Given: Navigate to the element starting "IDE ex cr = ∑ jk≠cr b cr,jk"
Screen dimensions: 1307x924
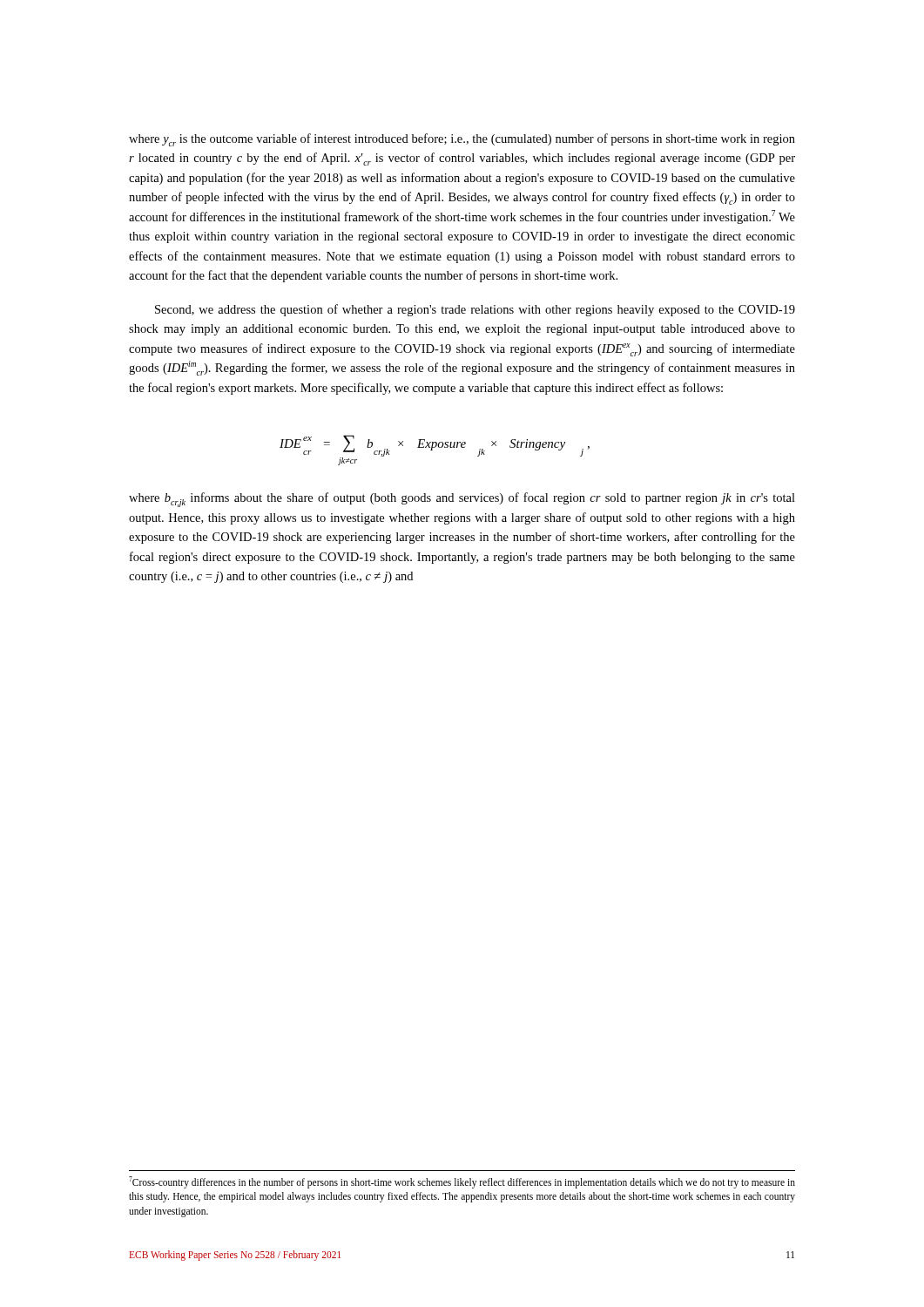Looking at the screenshot, I should coord(462,445).
